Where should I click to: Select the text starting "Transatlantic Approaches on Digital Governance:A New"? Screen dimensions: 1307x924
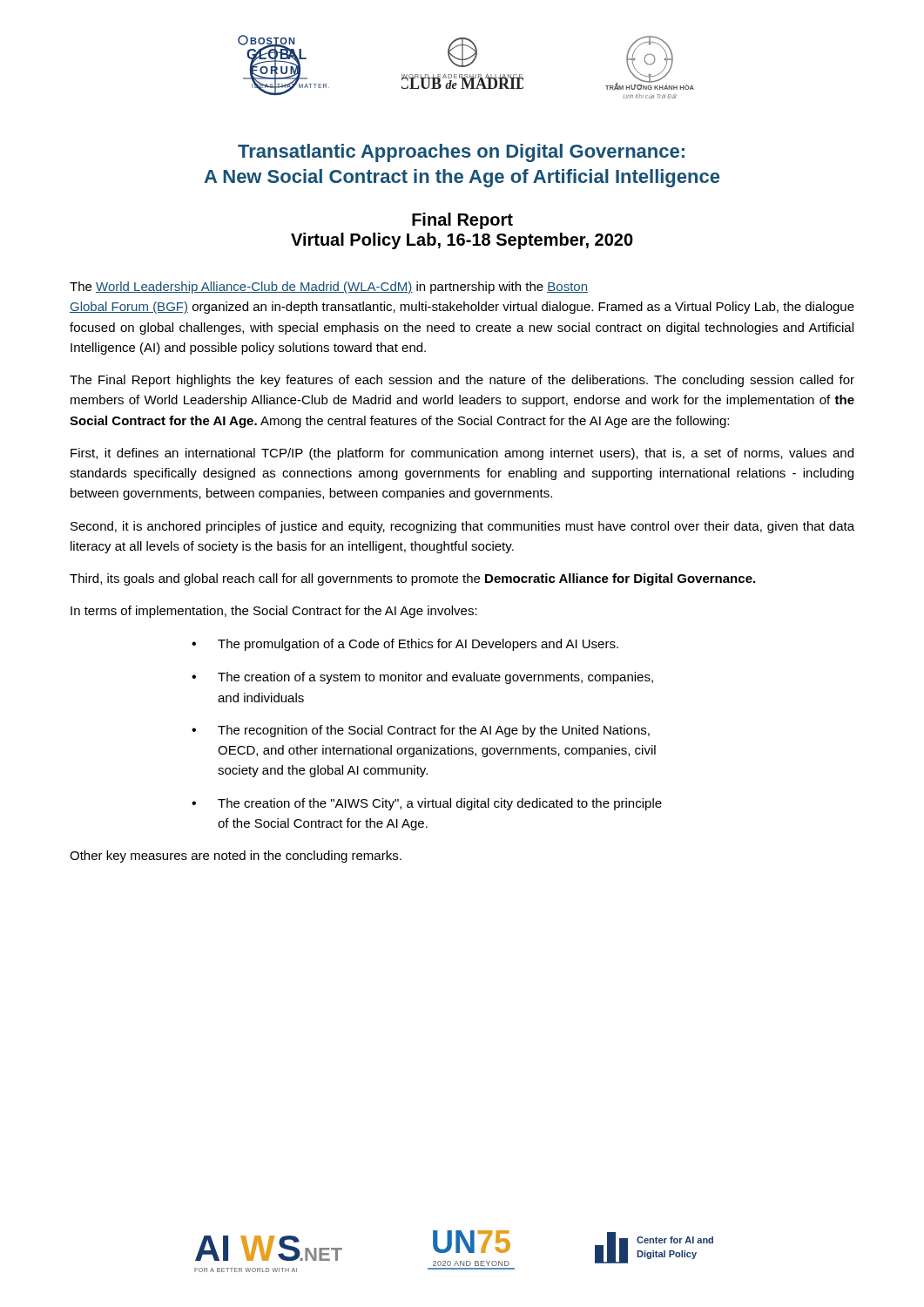[462, 164]
